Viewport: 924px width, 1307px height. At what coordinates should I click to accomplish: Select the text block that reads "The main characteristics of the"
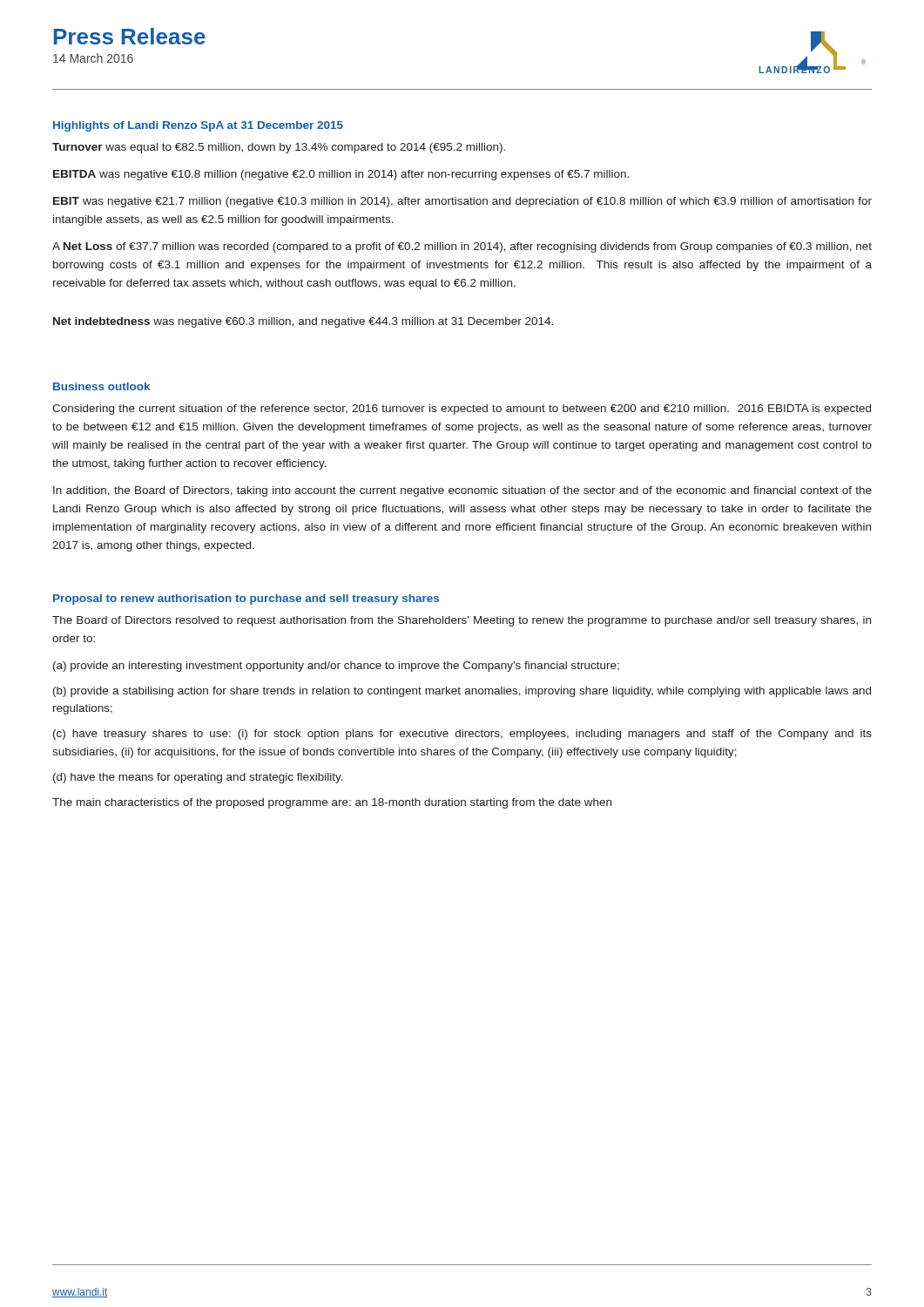(x=332, y=802)
